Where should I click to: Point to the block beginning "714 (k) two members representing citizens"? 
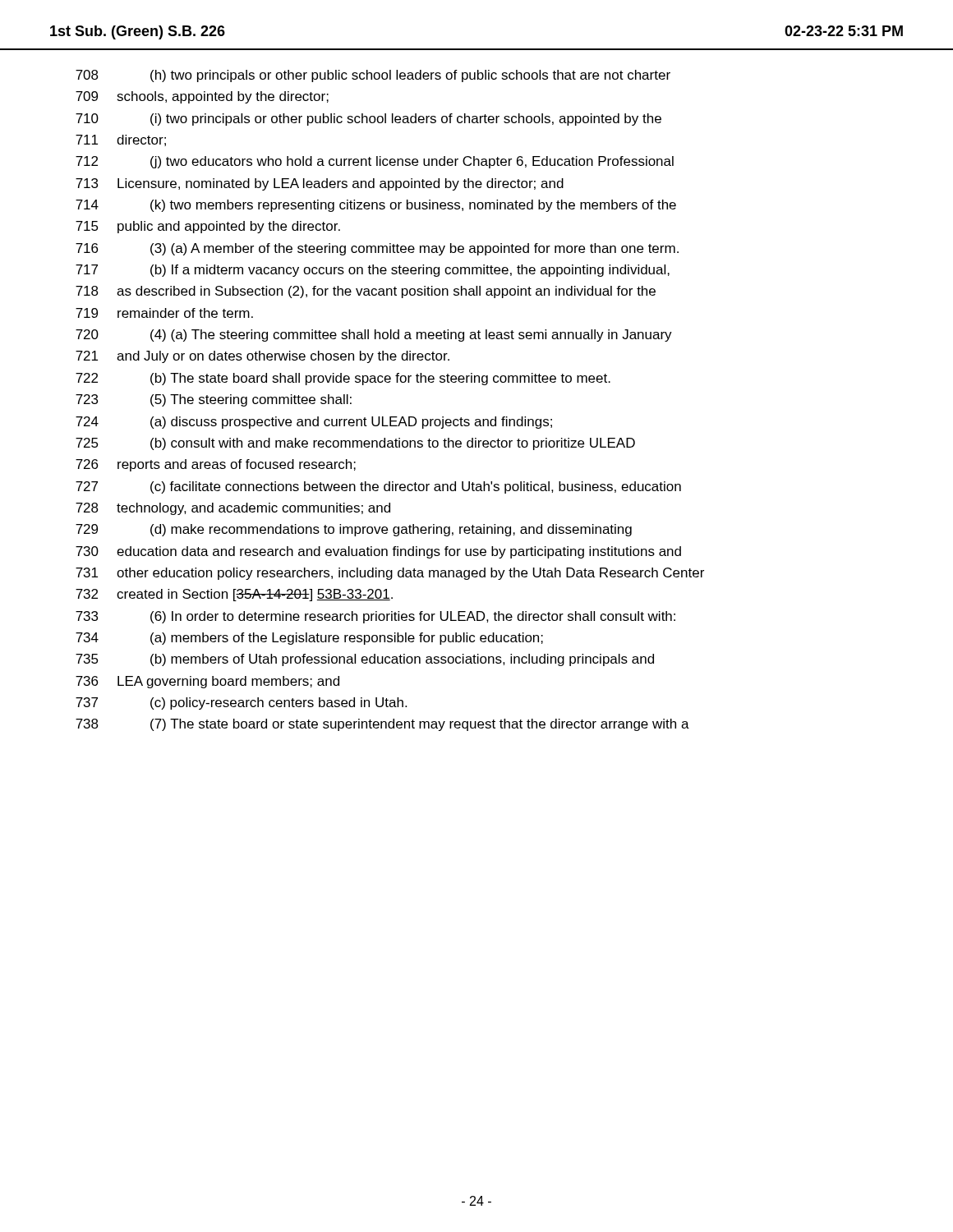click(476, 205)
